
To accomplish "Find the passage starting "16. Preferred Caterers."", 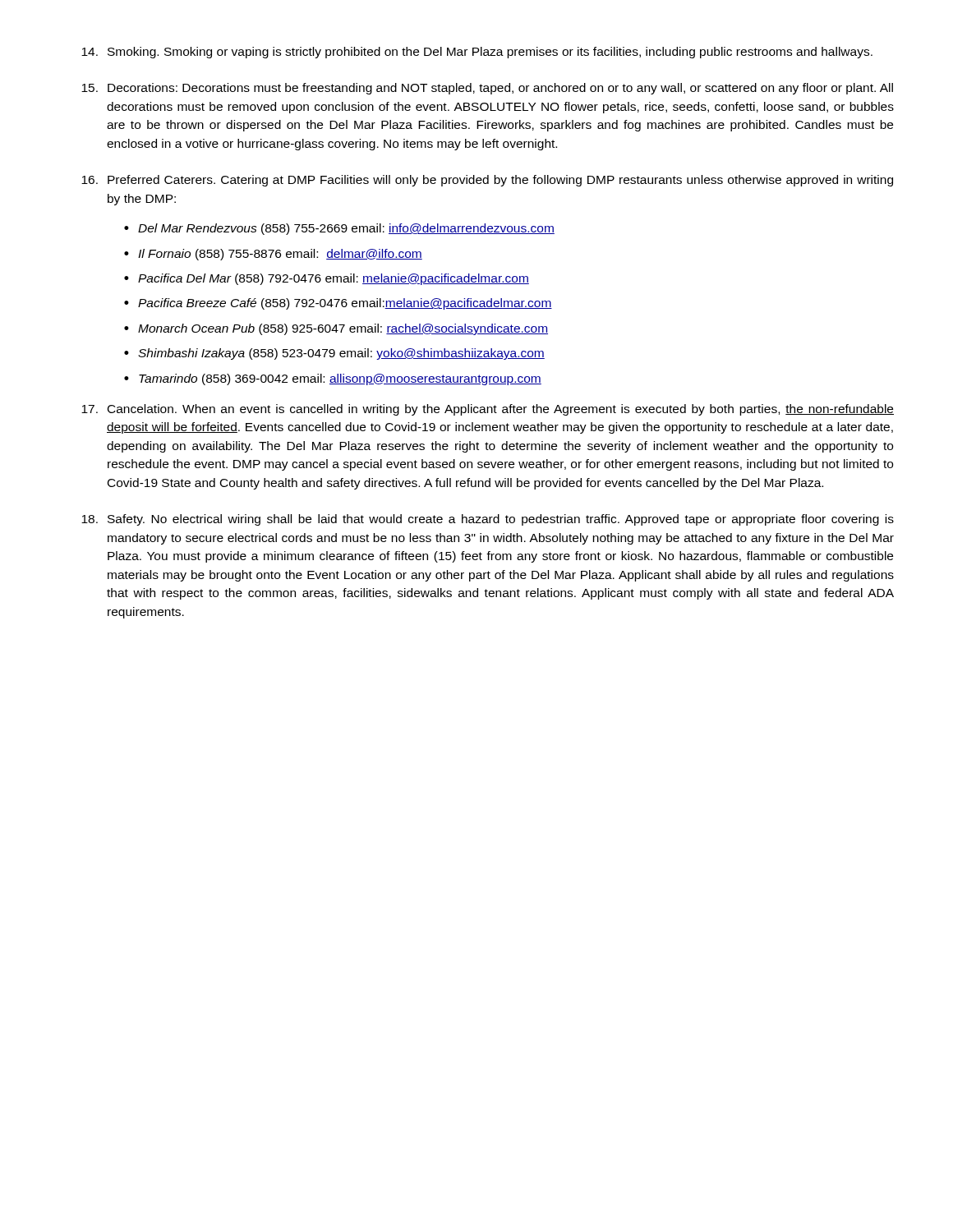I will coord(476,190).
